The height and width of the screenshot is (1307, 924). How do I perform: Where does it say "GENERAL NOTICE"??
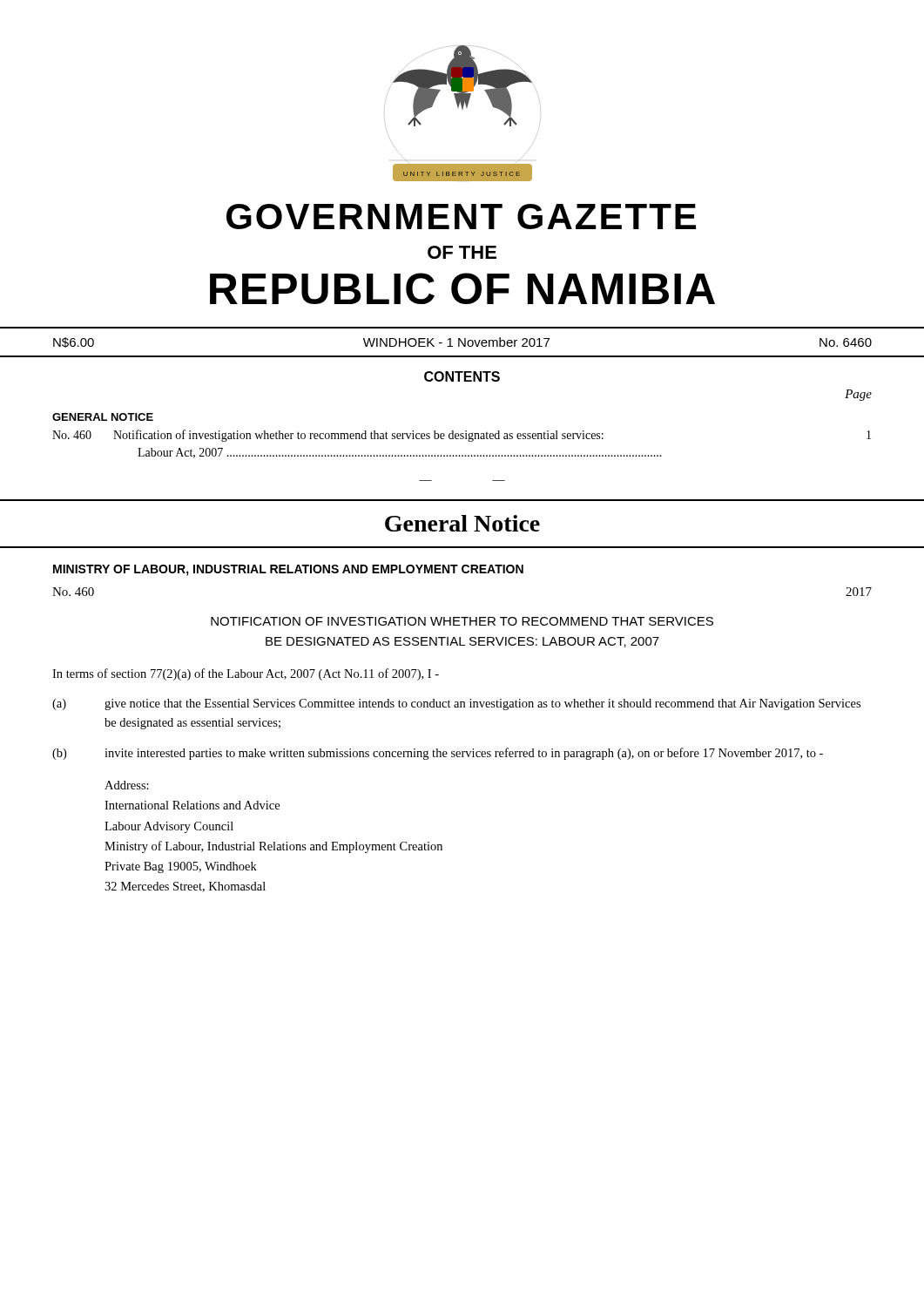tap(103, 417)
